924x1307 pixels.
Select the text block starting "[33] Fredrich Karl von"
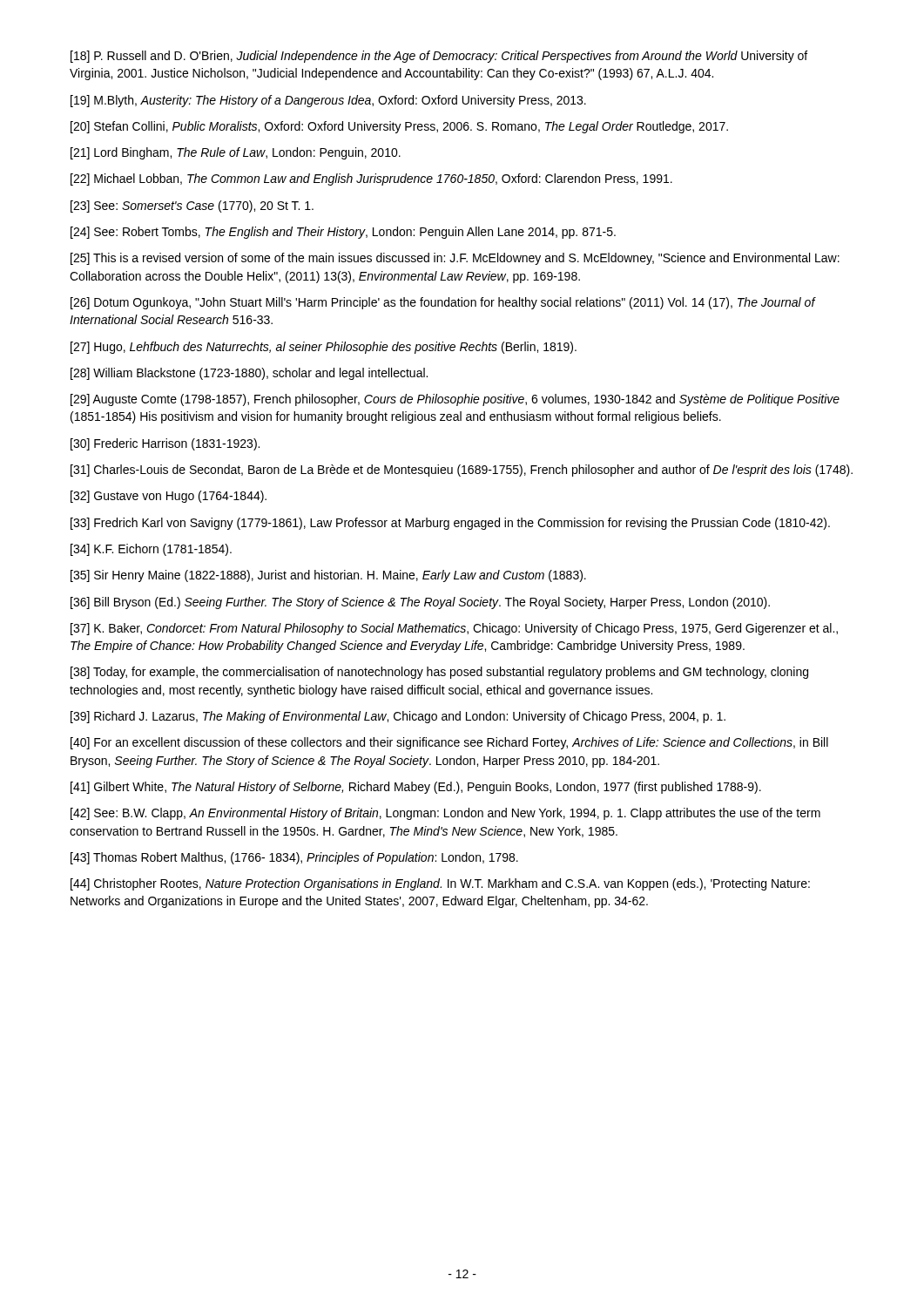tap(450, 522)
